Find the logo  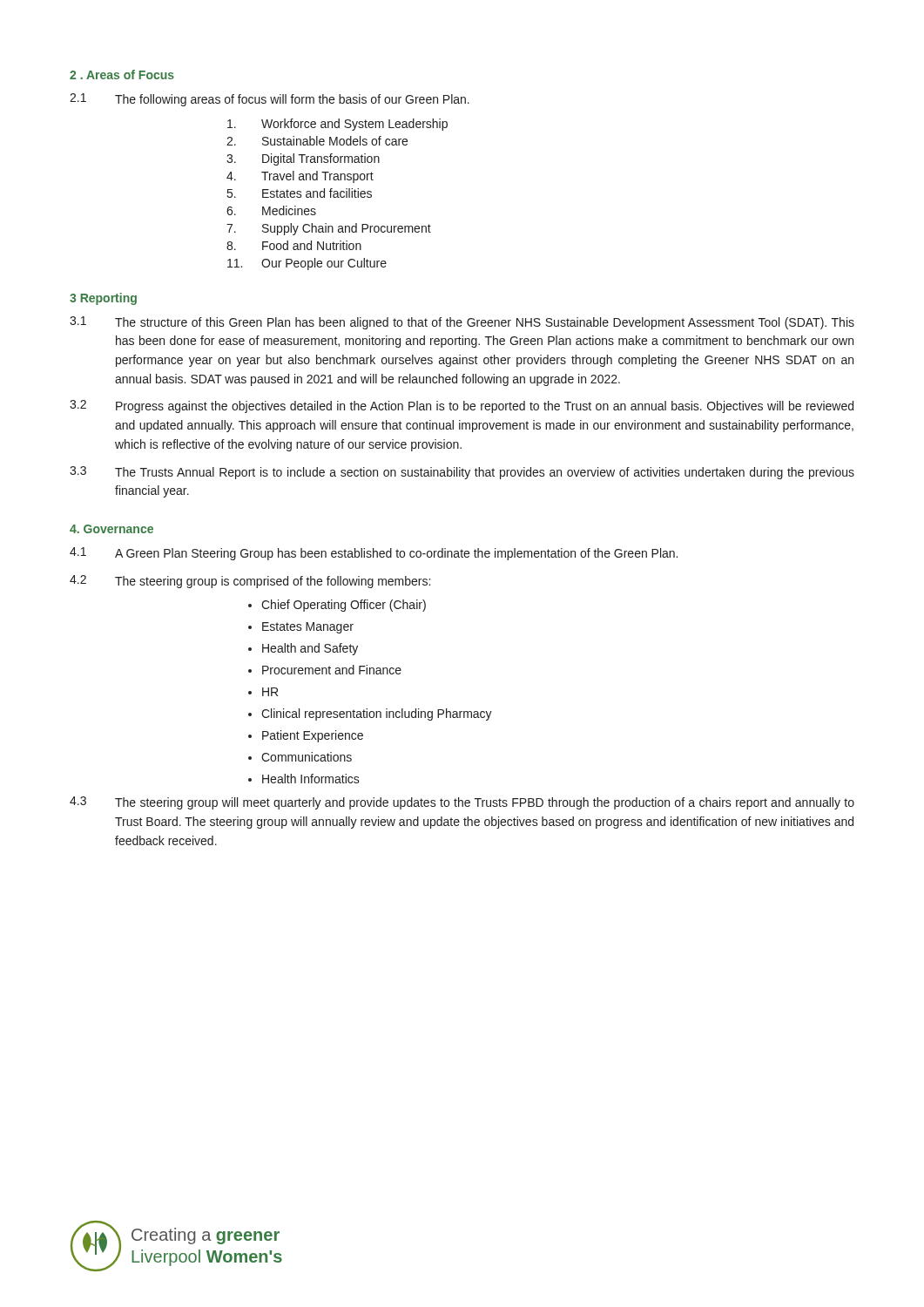click(x=176, y=1246)
